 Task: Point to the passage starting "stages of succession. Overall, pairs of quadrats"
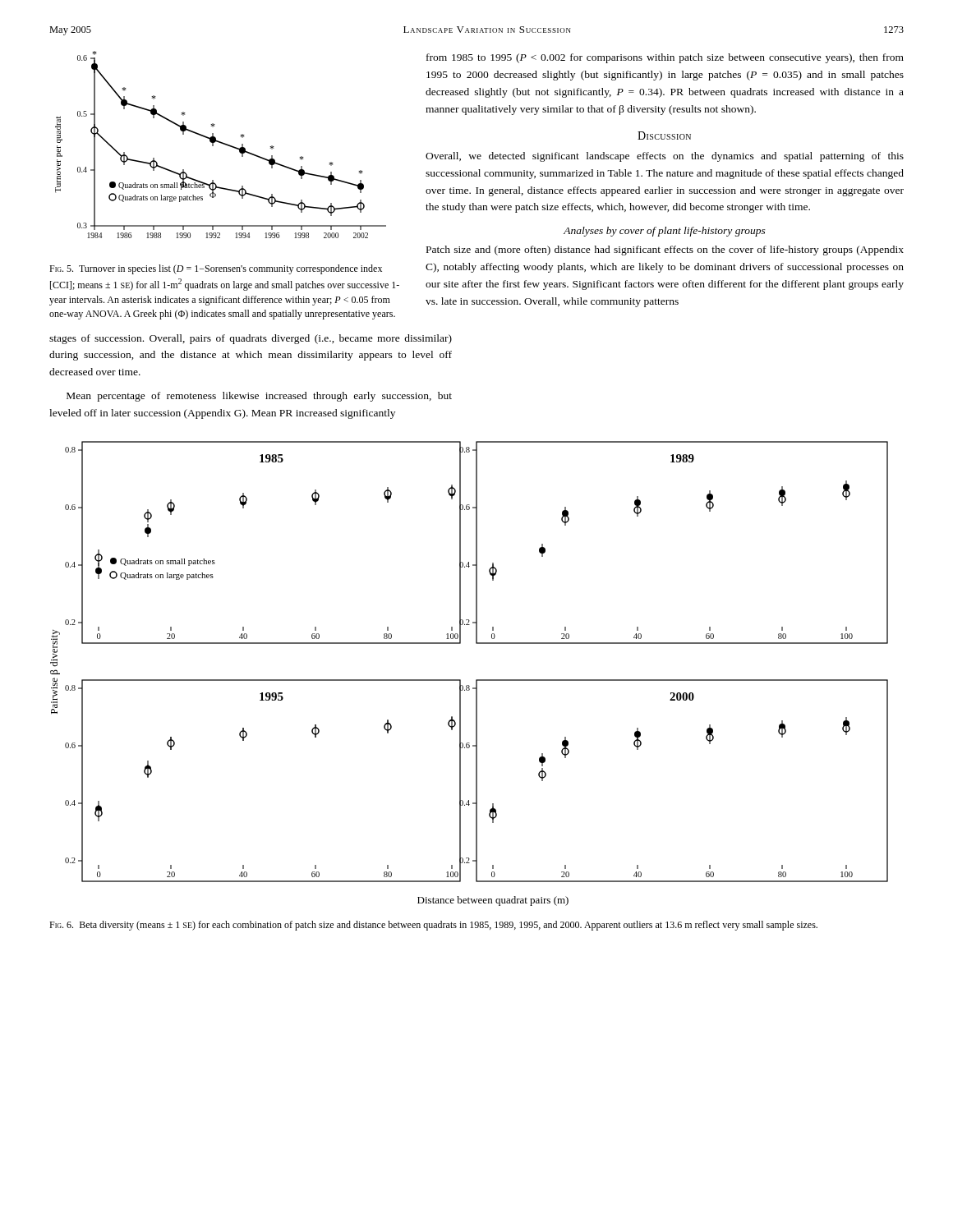coord(251,355)
